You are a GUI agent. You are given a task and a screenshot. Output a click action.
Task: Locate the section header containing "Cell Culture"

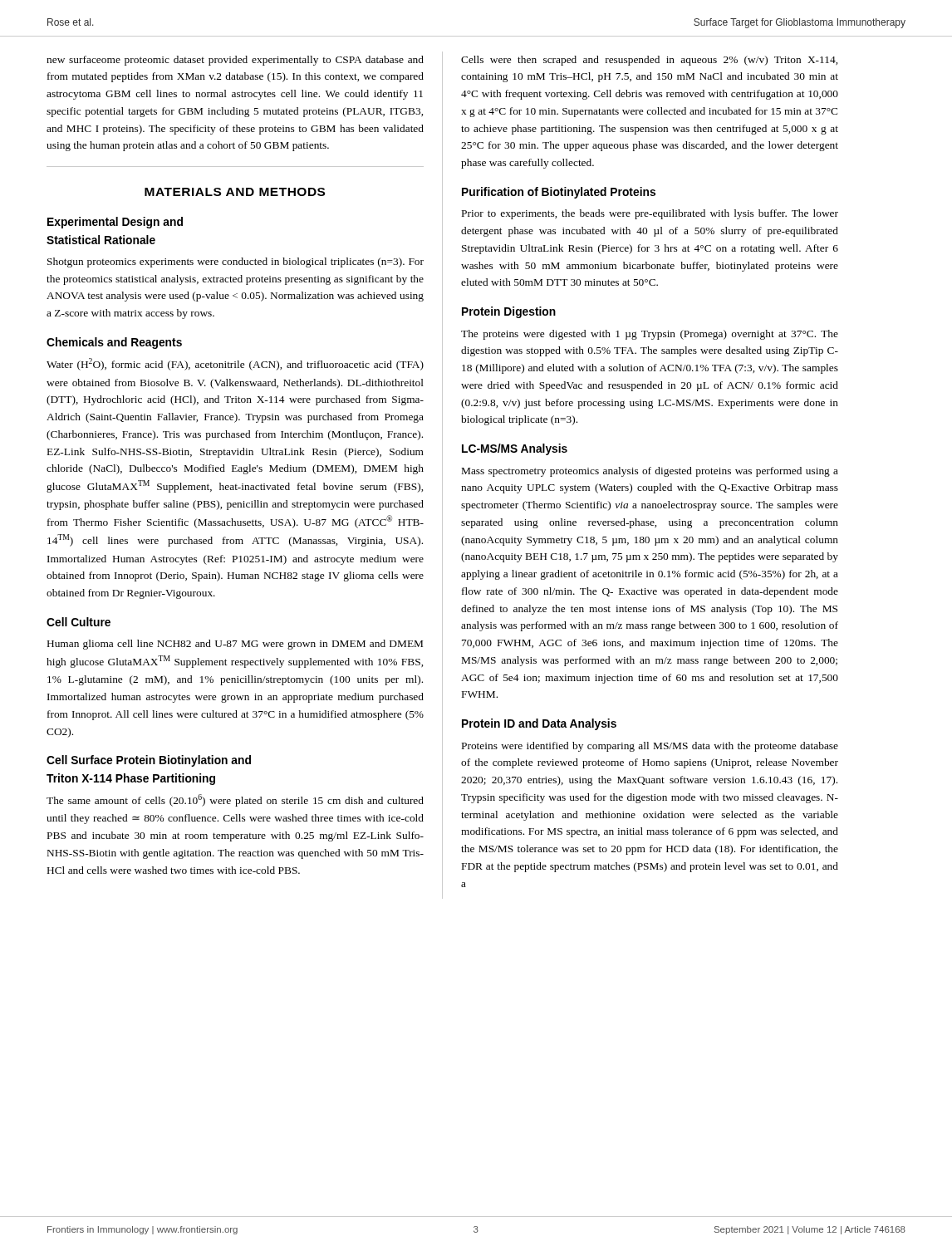[79, 623]
